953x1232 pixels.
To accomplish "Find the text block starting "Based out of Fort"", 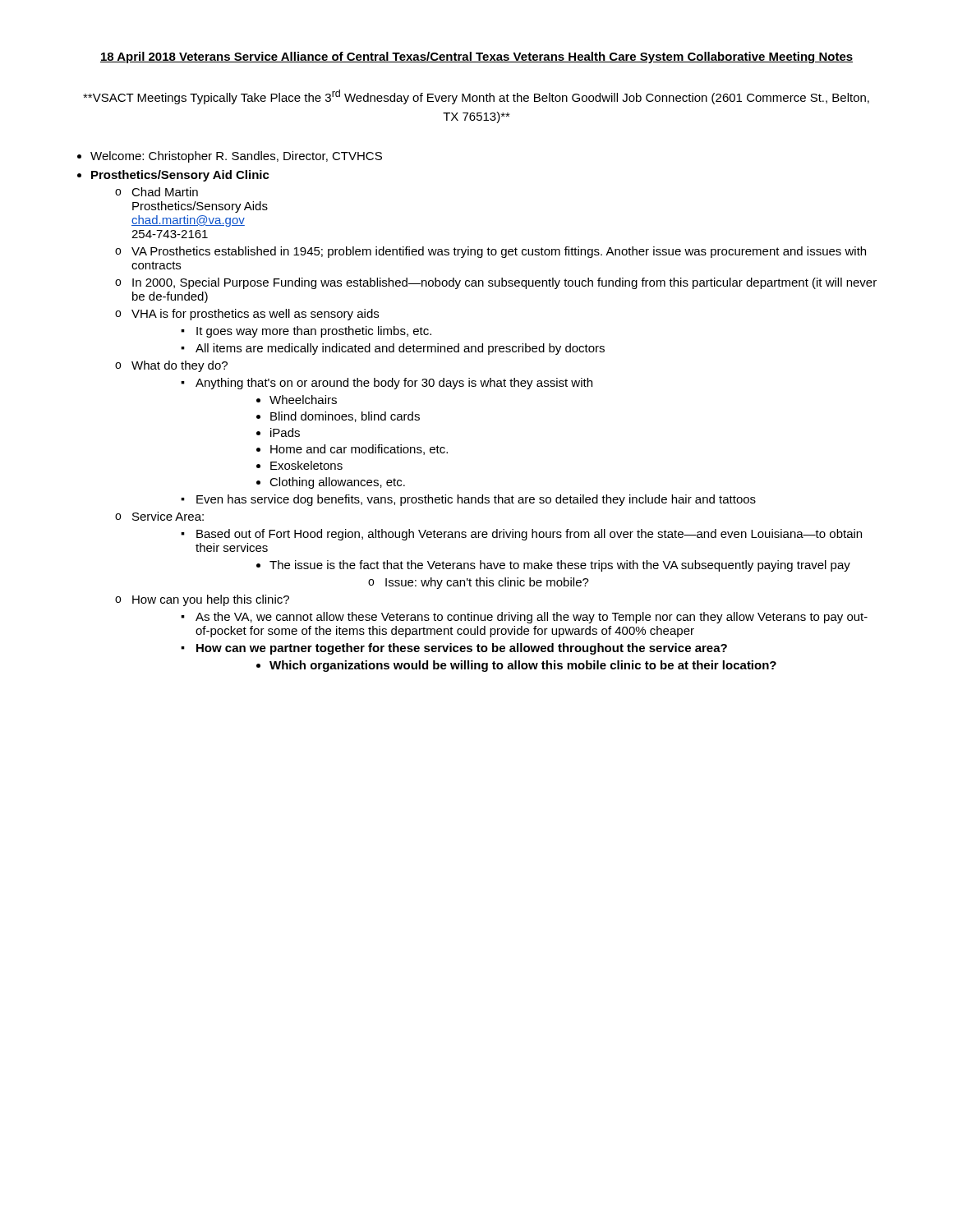I will tap(537, 558).
